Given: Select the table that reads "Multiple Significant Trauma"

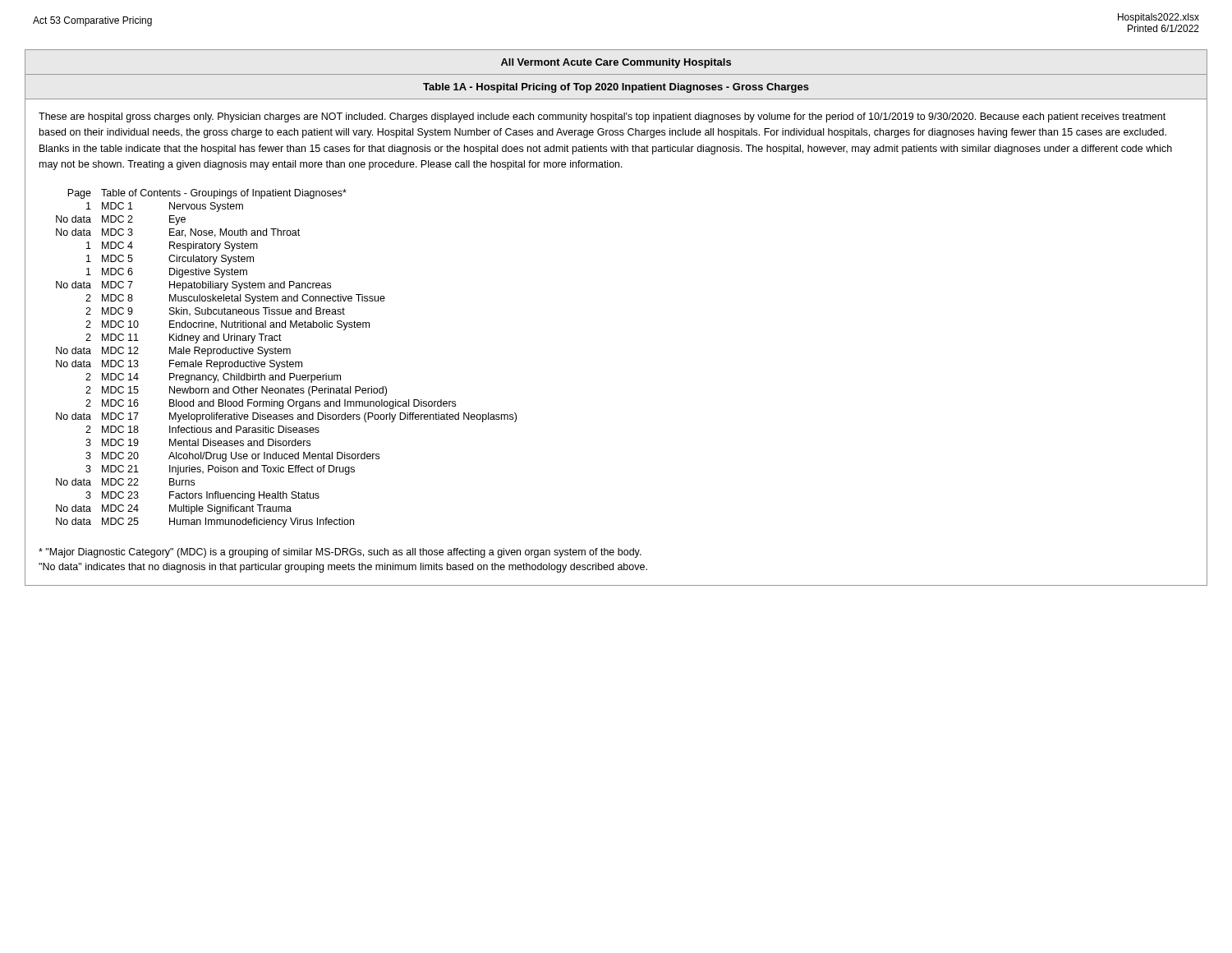Looking at the screenshot, I should click(616, 359).
